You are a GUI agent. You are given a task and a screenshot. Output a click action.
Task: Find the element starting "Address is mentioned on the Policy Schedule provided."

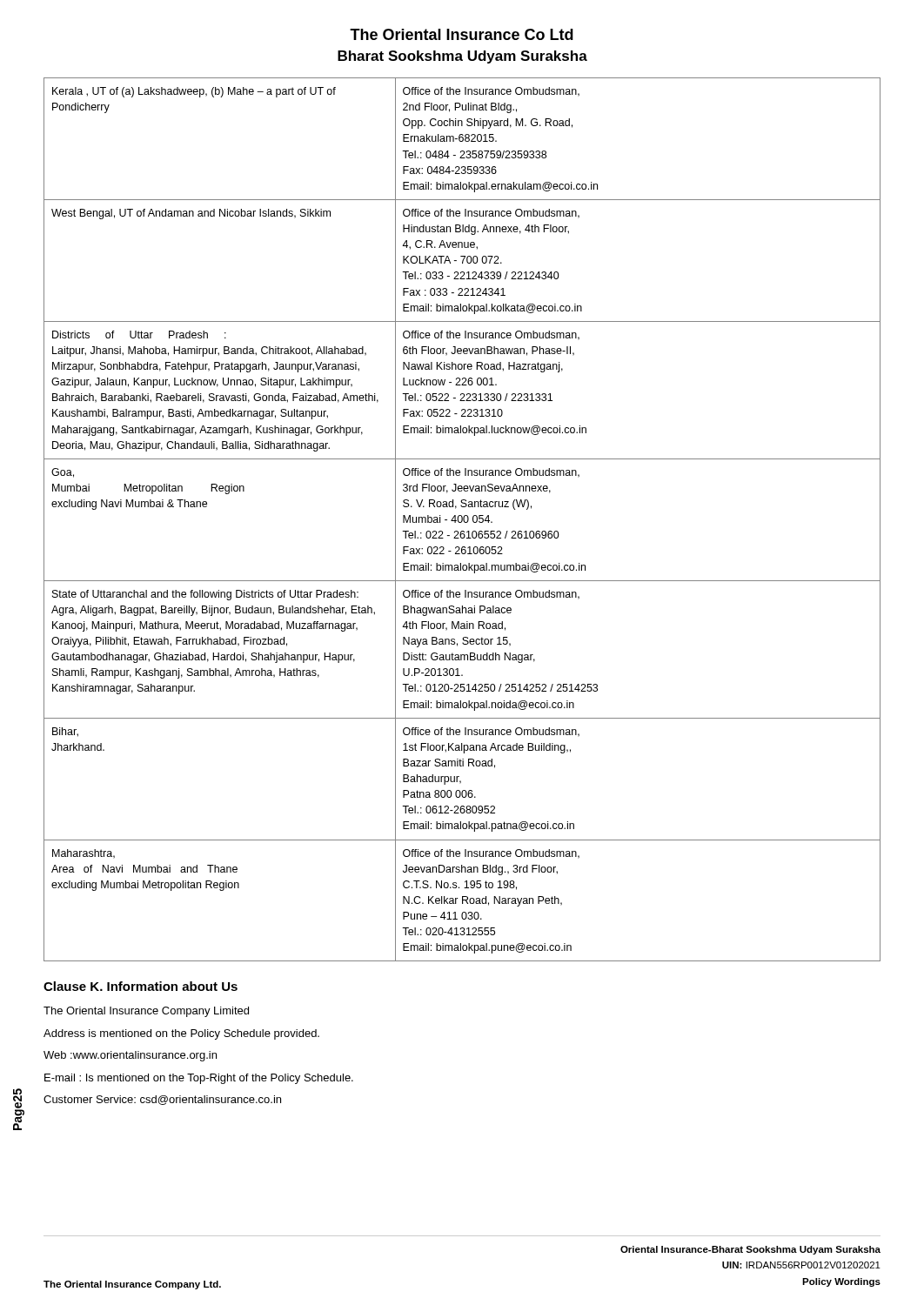(x=182, y=1033)
